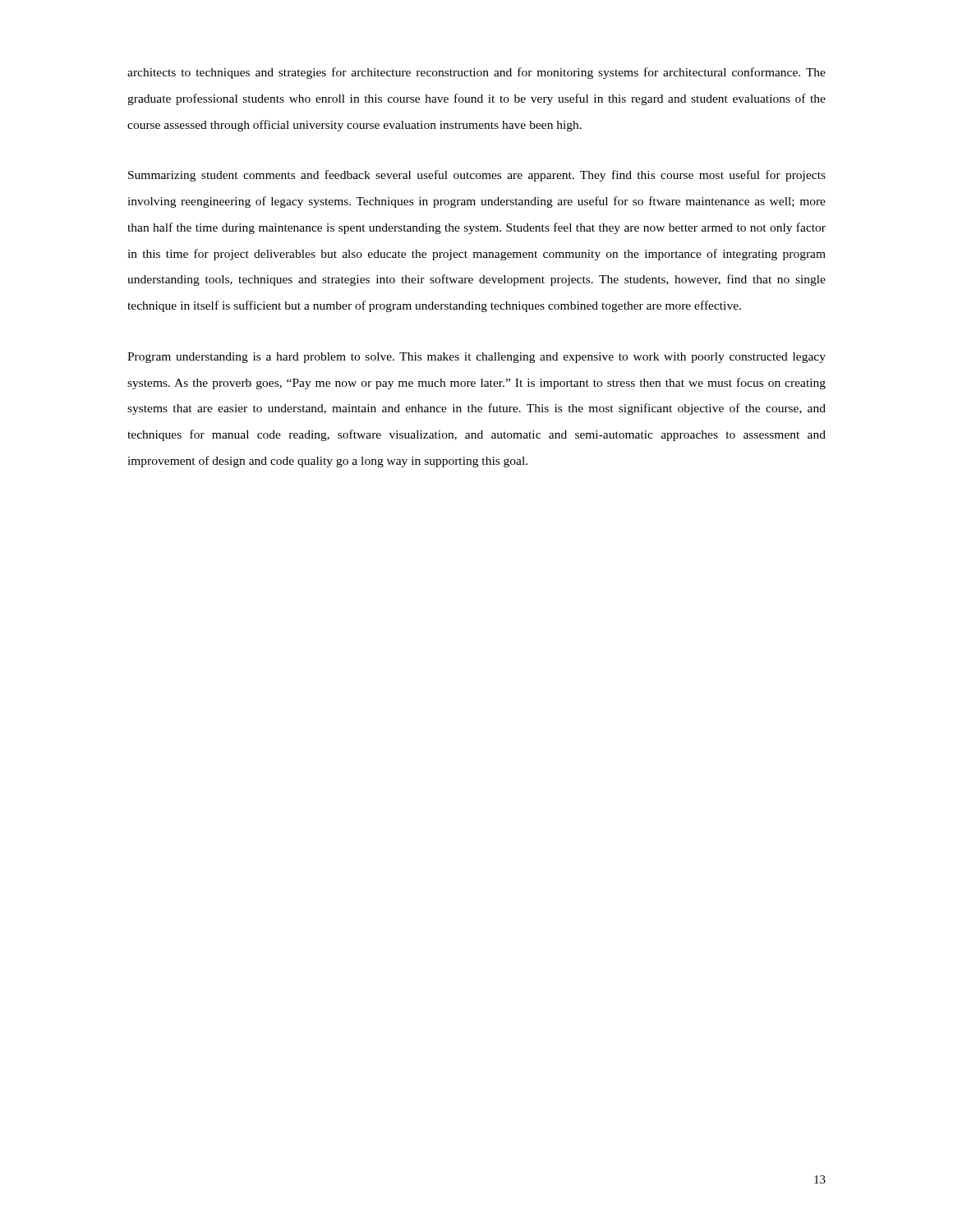Click on the text block that reads "architects to techniques"
Viewport: 953px width, 1232px height.
(476, 98)
